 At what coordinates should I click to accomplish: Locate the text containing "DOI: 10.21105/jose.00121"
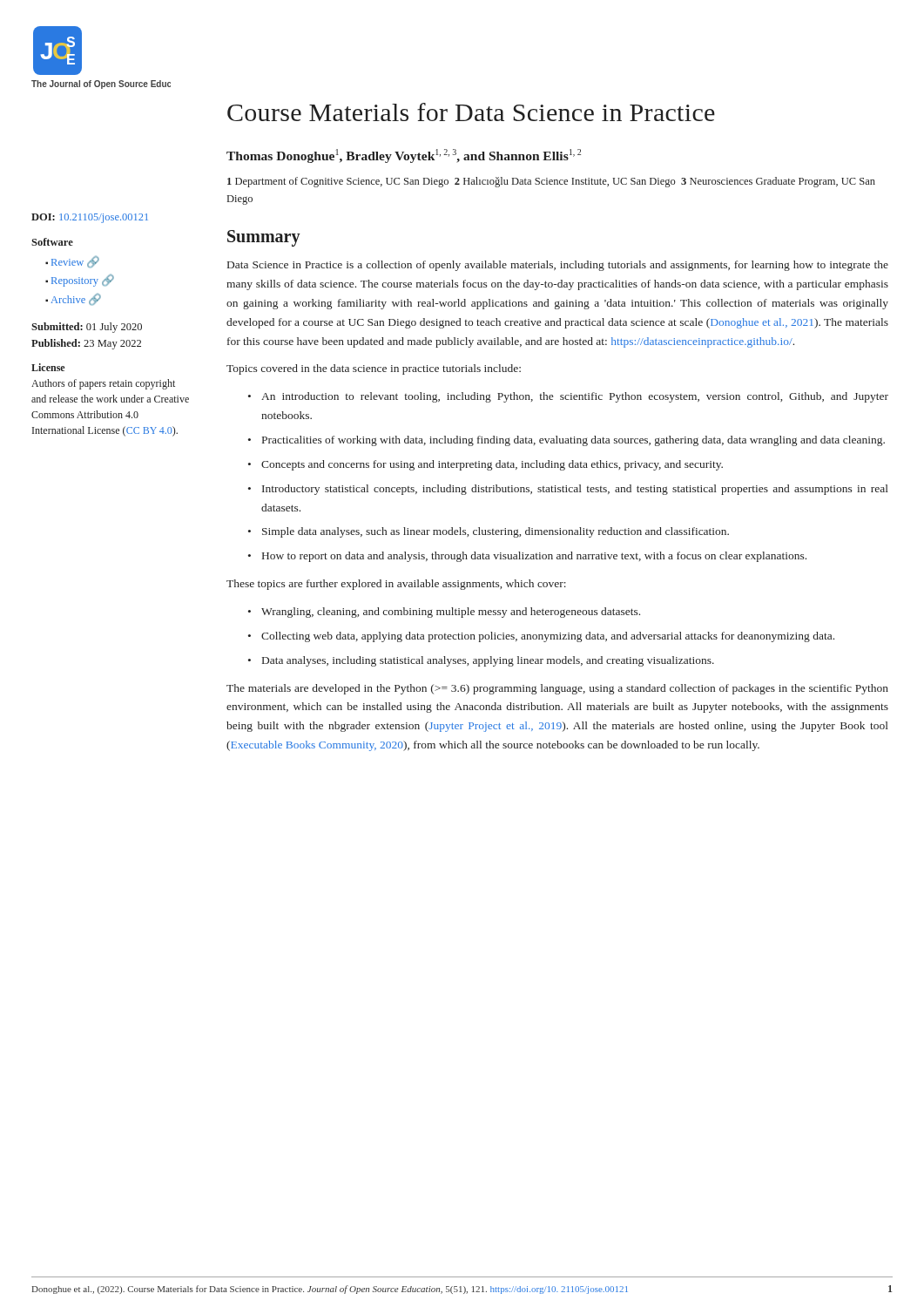(x=90, y=217)
